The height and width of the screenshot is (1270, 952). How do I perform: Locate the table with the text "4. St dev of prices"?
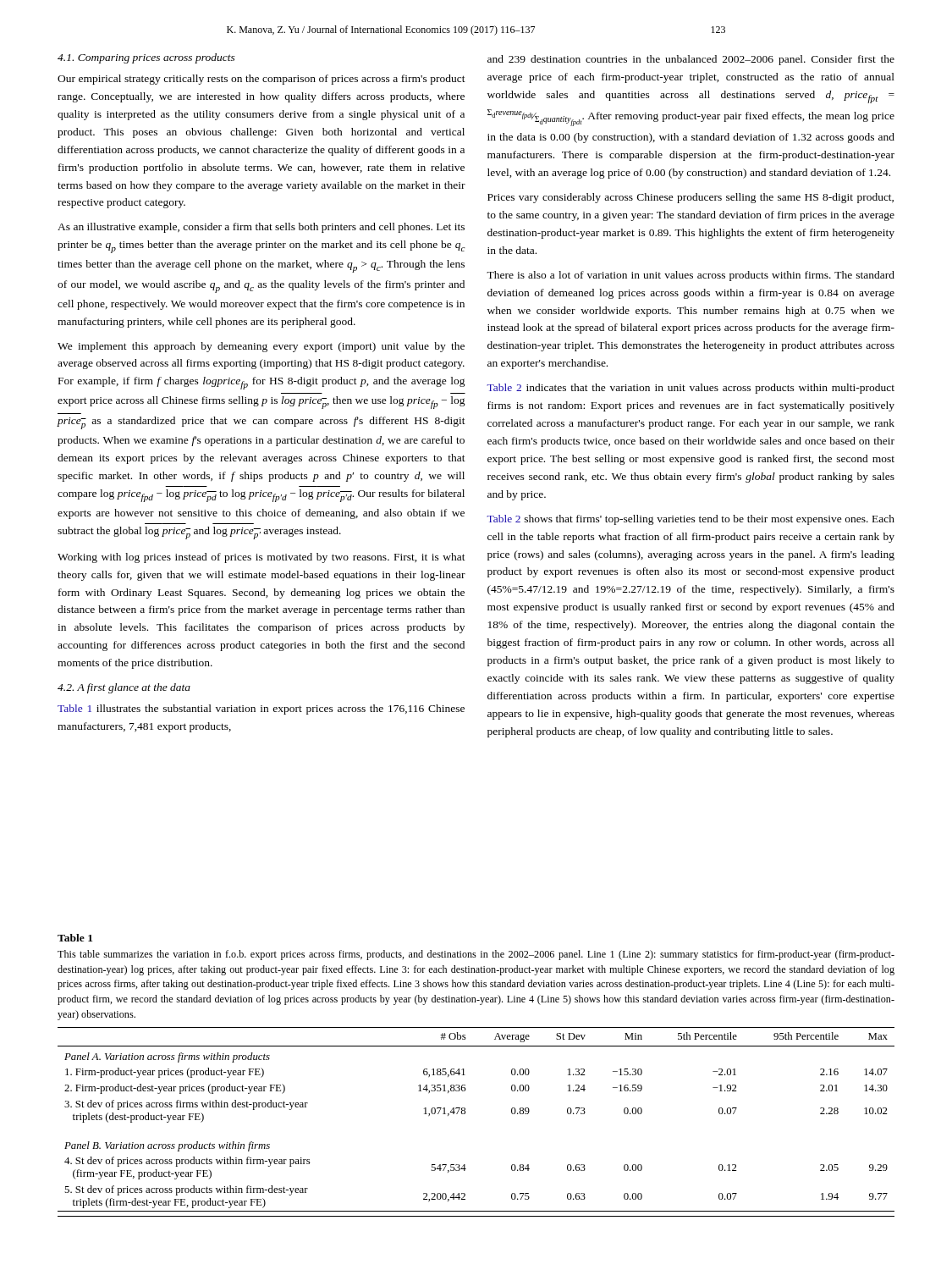[x=476, y=1122]
